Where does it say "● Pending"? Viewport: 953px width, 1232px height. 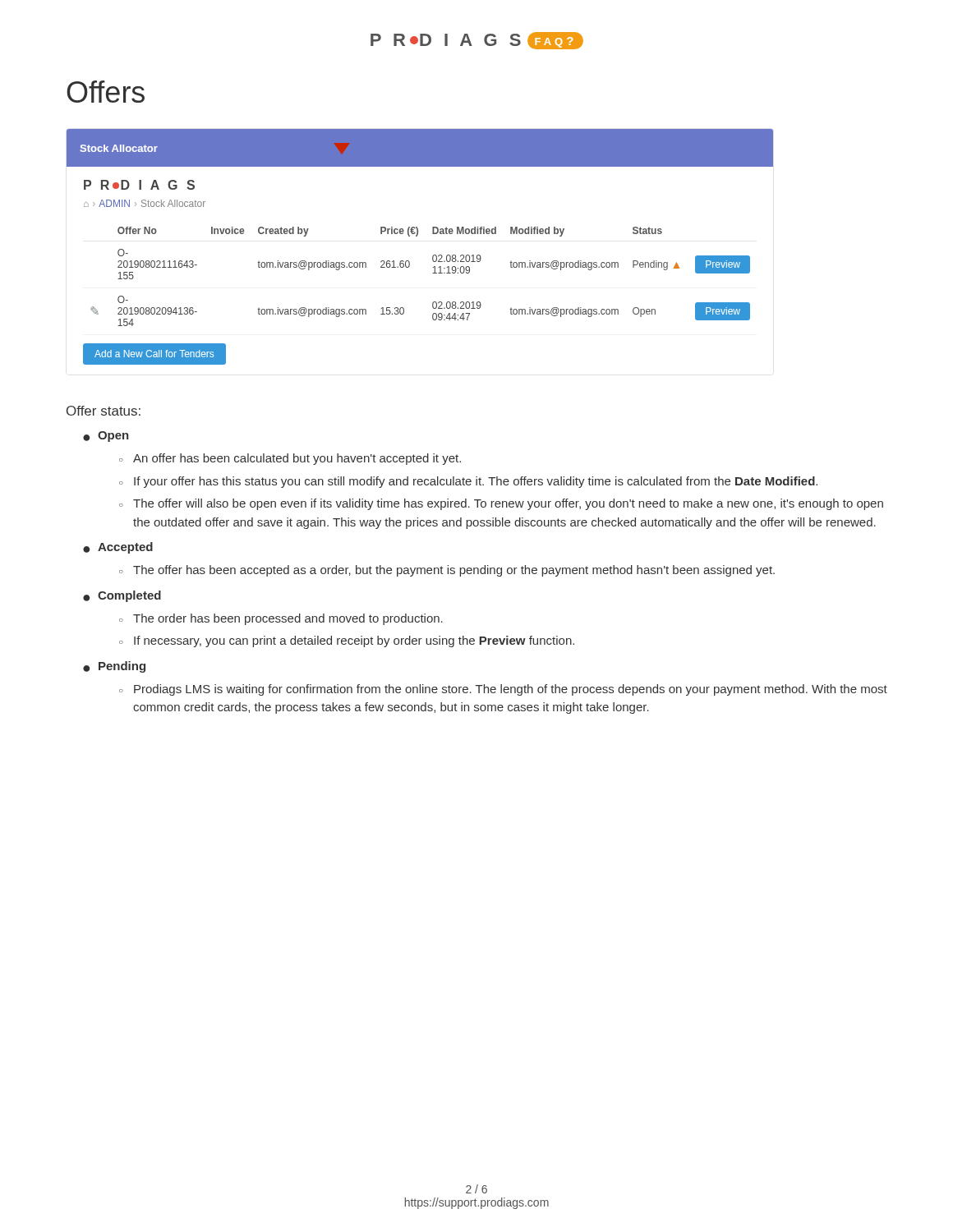point(114,667)
